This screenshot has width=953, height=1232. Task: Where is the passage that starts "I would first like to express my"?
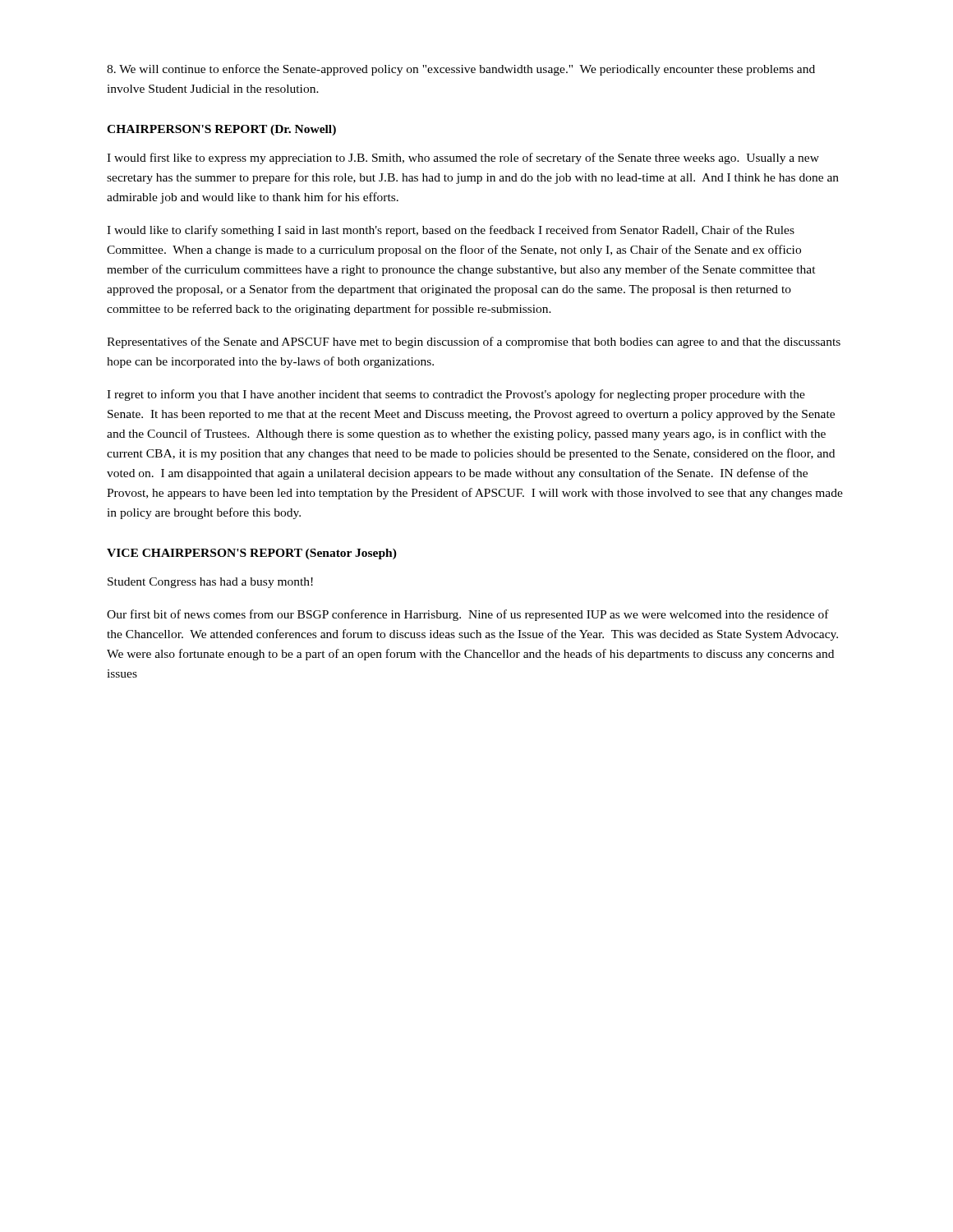click(x=473, y=177)
